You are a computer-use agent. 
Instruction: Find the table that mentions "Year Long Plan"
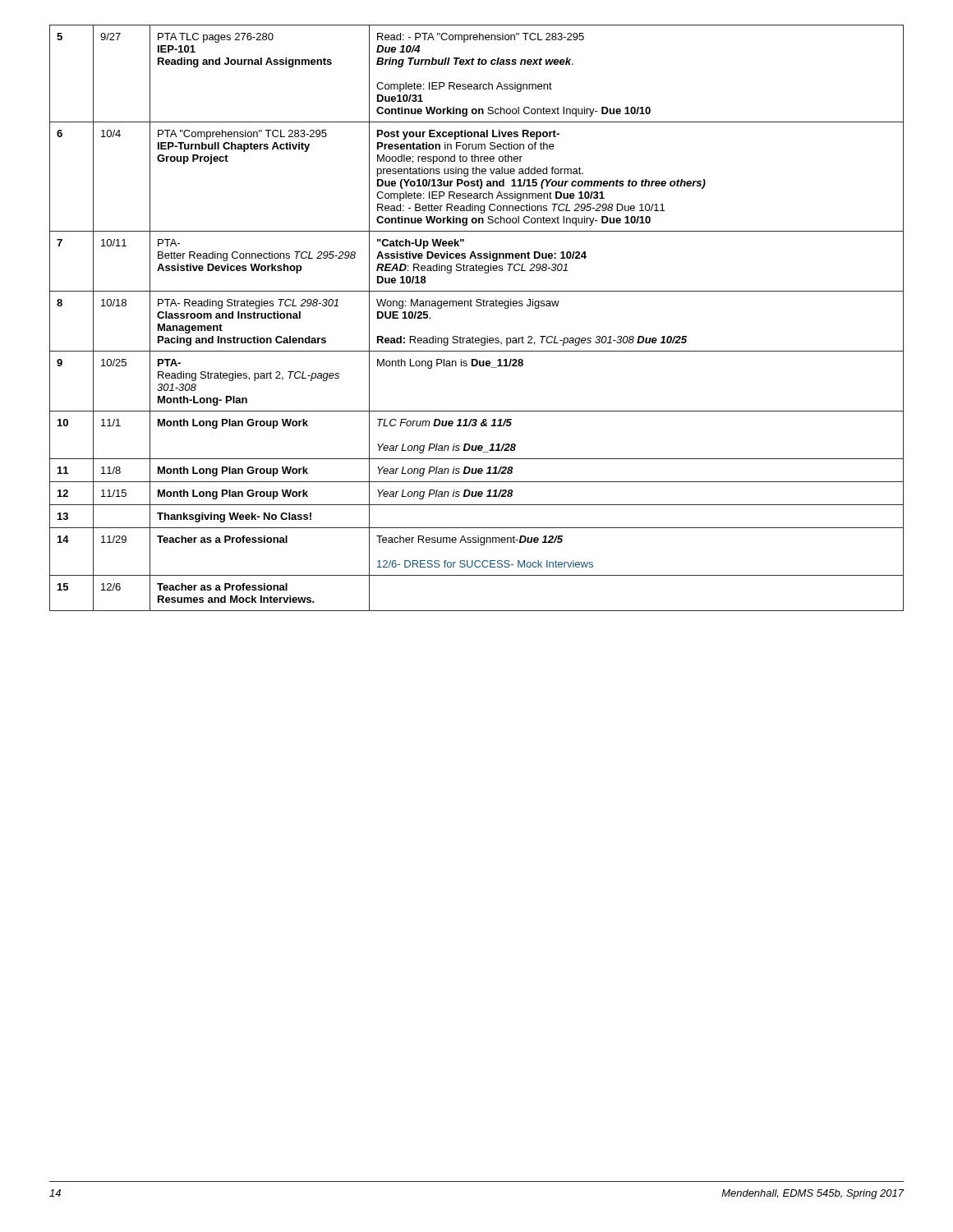[476, 318]
